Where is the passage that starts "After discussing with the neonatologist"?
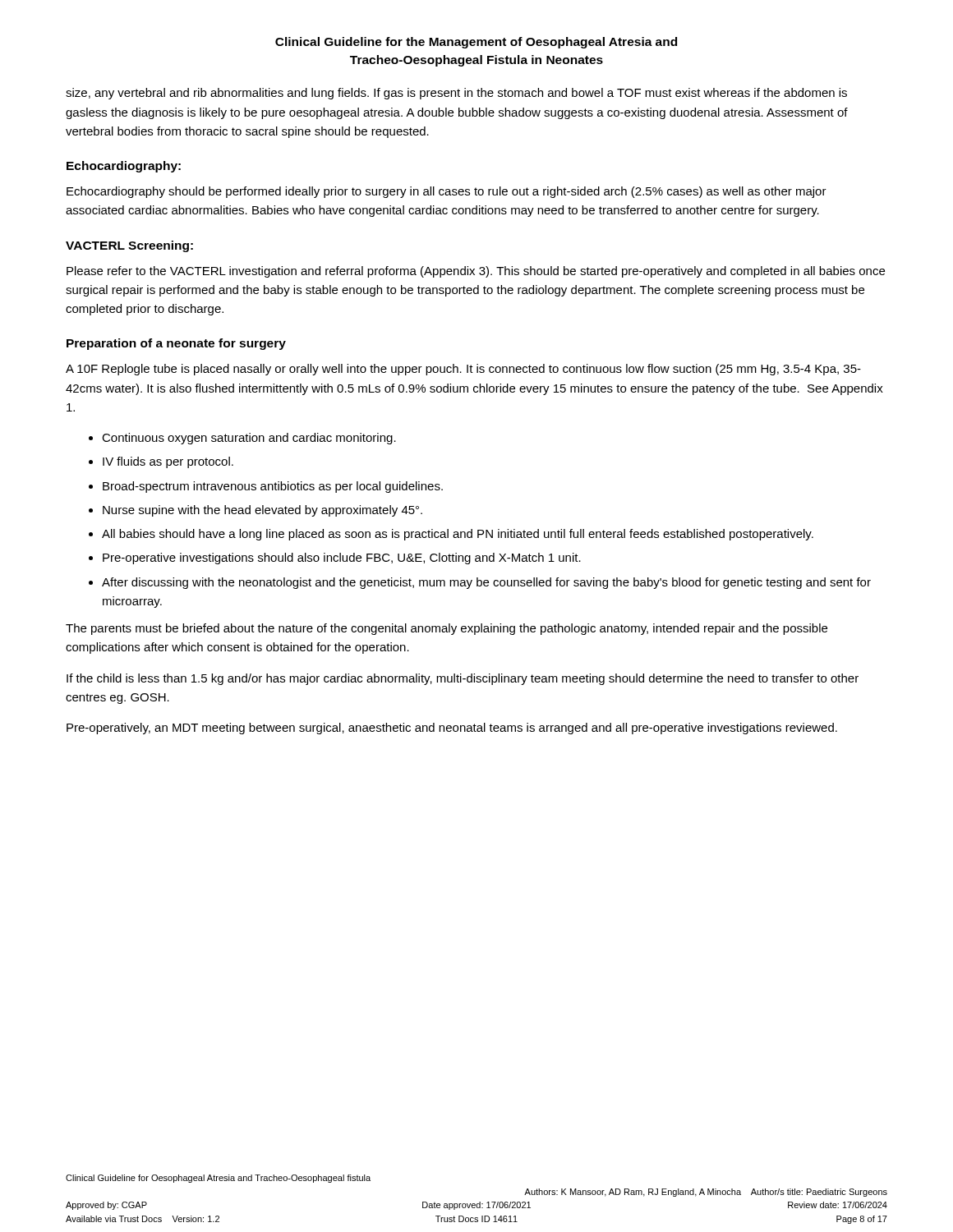 [486, 591]
